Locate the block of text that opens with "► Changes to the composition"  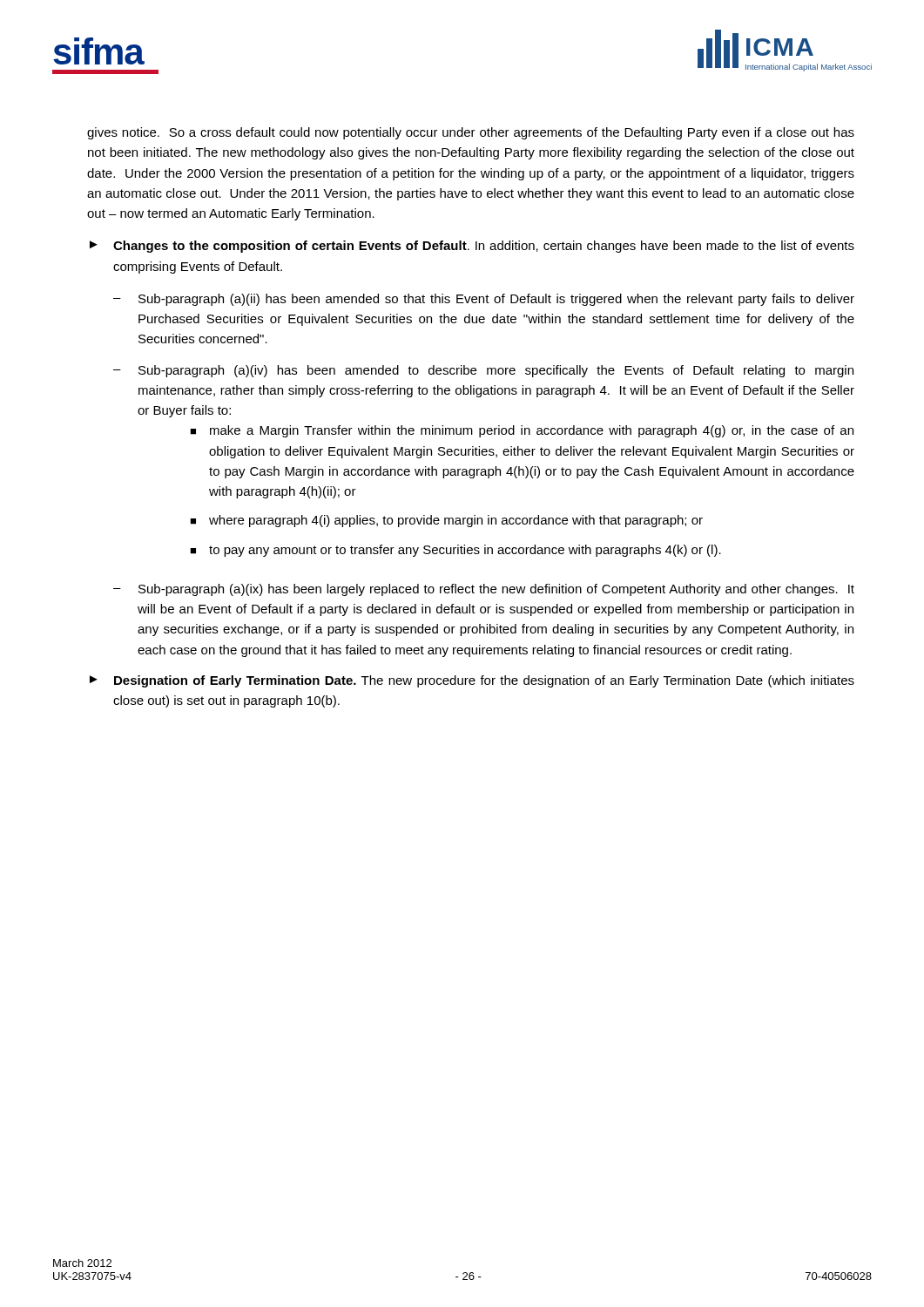(471, 256)
